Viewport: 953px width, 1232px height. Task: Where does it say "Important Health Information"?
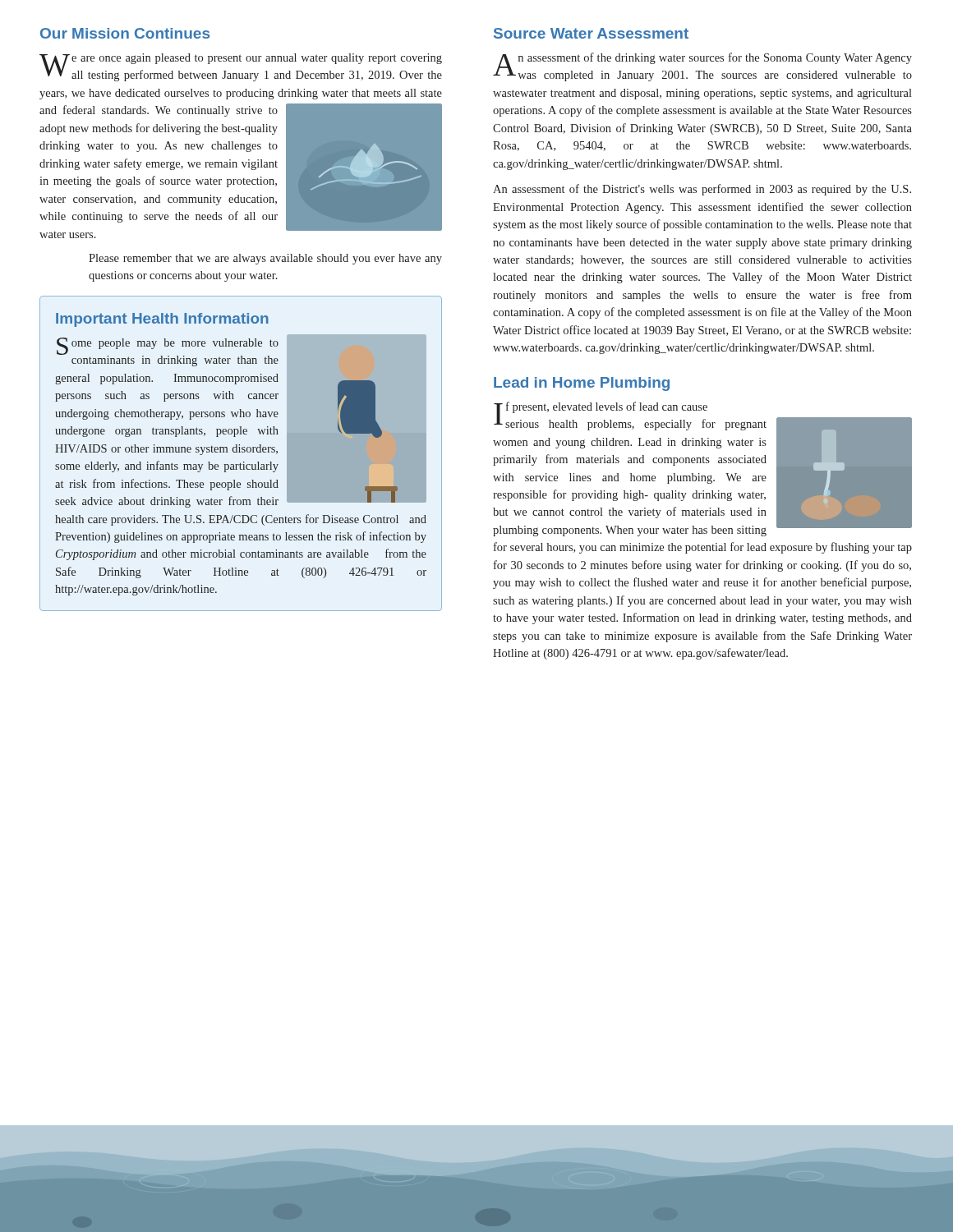(x=162, y=319)
